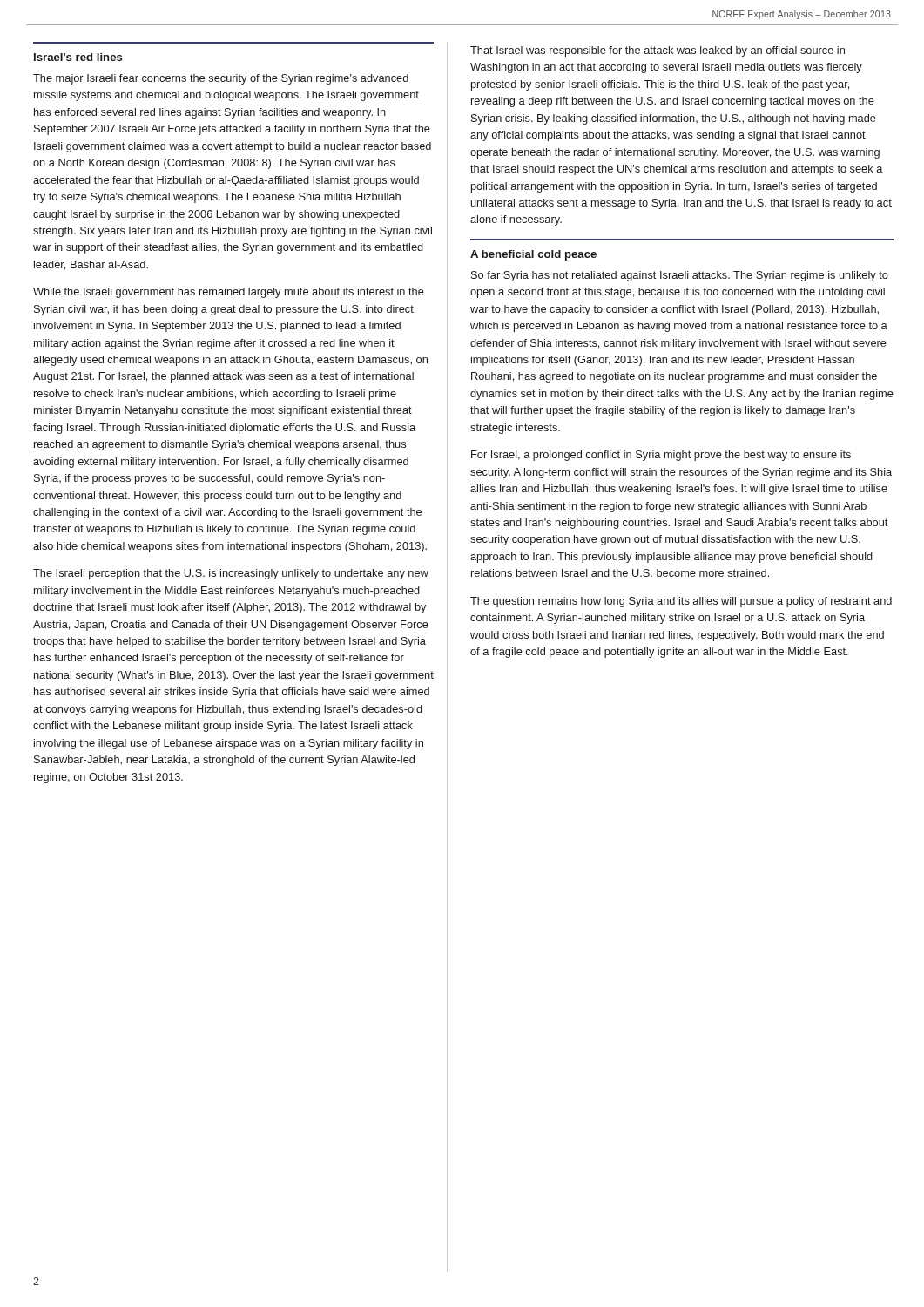The height and width of the screenshot is (1307, 924).
Task: Click where it says "A beneficial cold peace"
Action: pyautogui.click(x=534, y=254)
